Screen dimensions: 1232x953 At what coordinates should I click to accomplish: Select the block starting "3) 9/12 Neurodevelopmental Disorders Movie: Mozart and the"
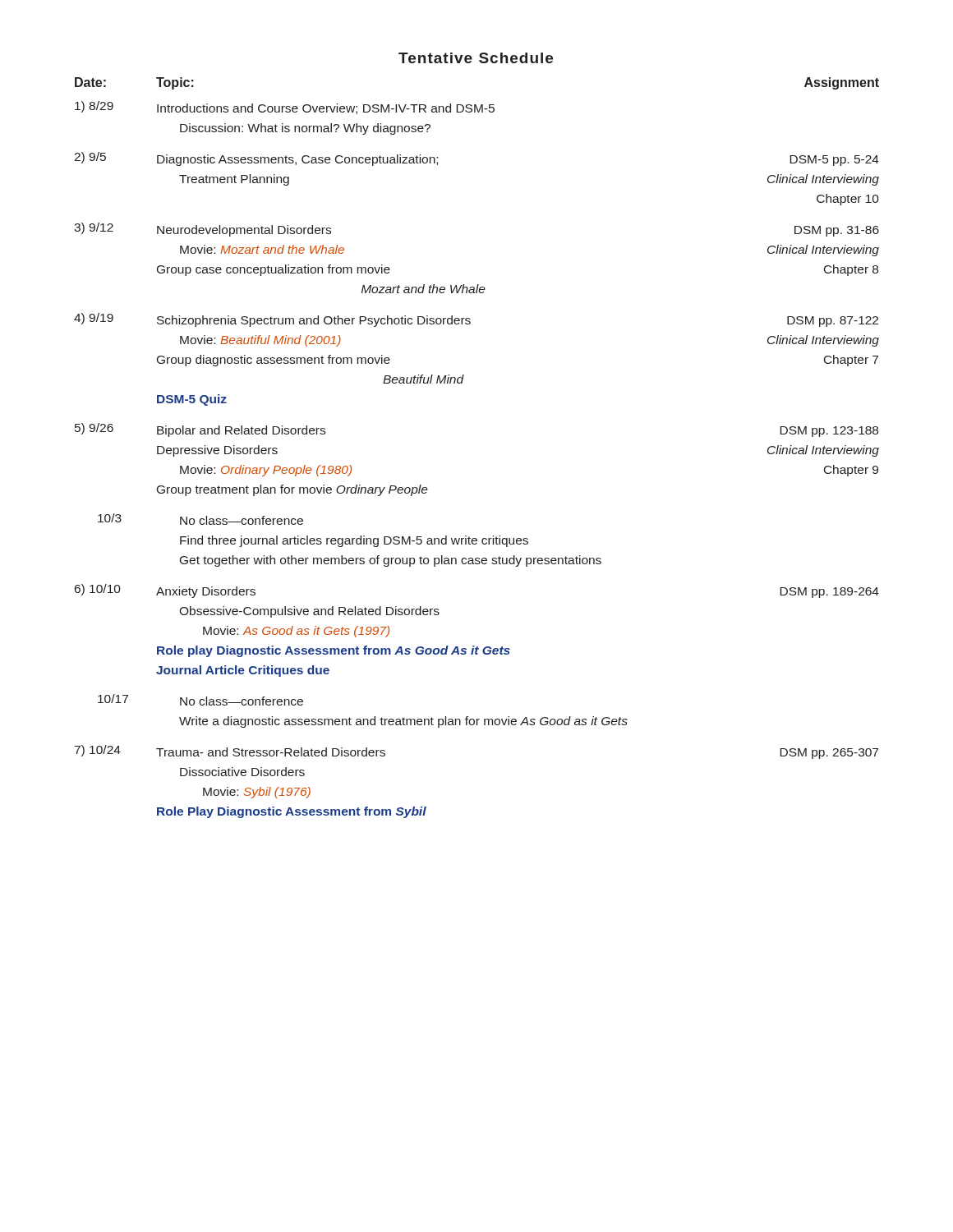click(x=92, y=230)
